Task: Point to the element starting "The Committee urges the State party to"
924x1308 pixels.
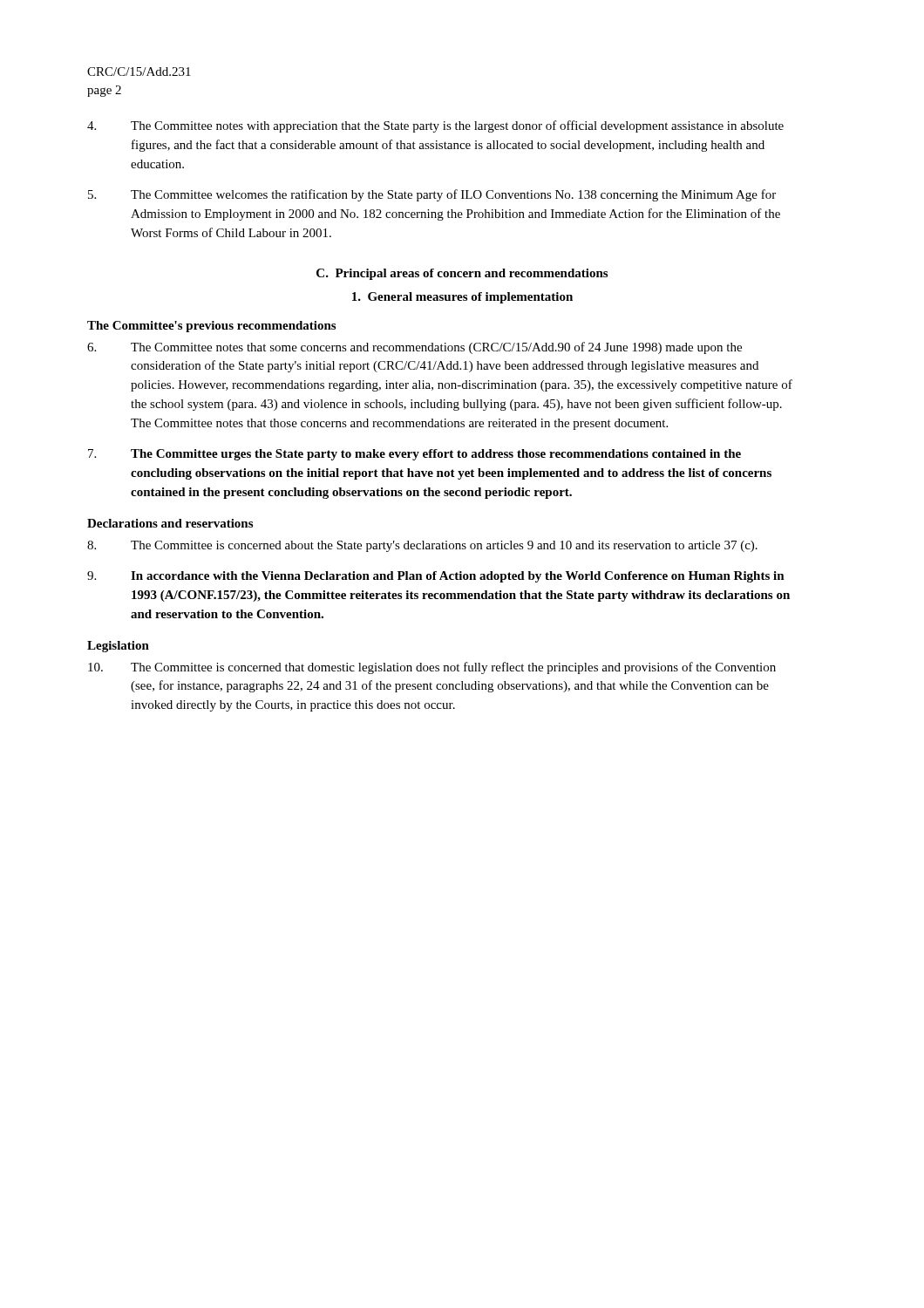Action: 440,473
